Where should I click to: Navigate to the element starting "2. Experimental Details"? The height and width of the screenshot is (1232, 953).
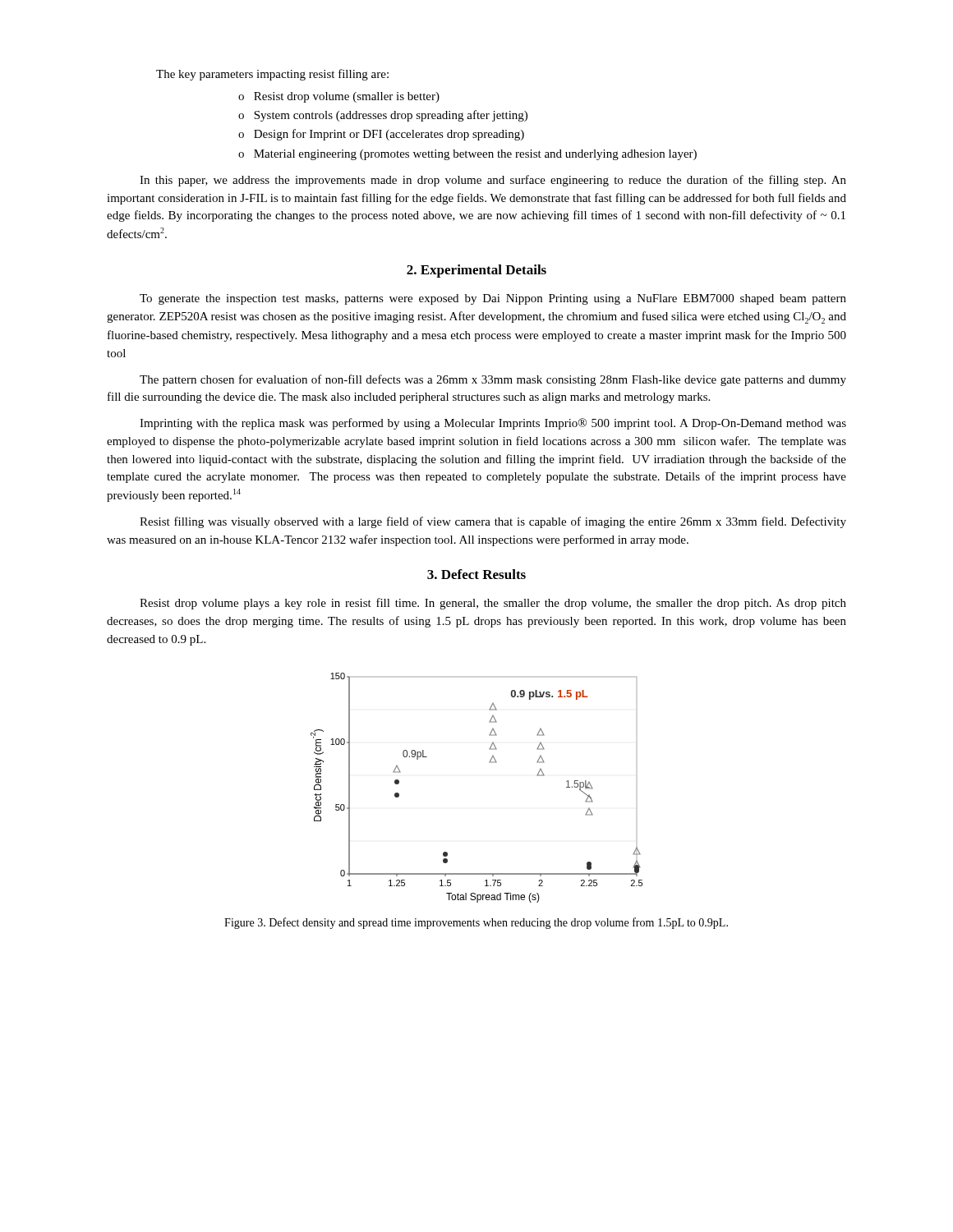click(x=476, y=270)
